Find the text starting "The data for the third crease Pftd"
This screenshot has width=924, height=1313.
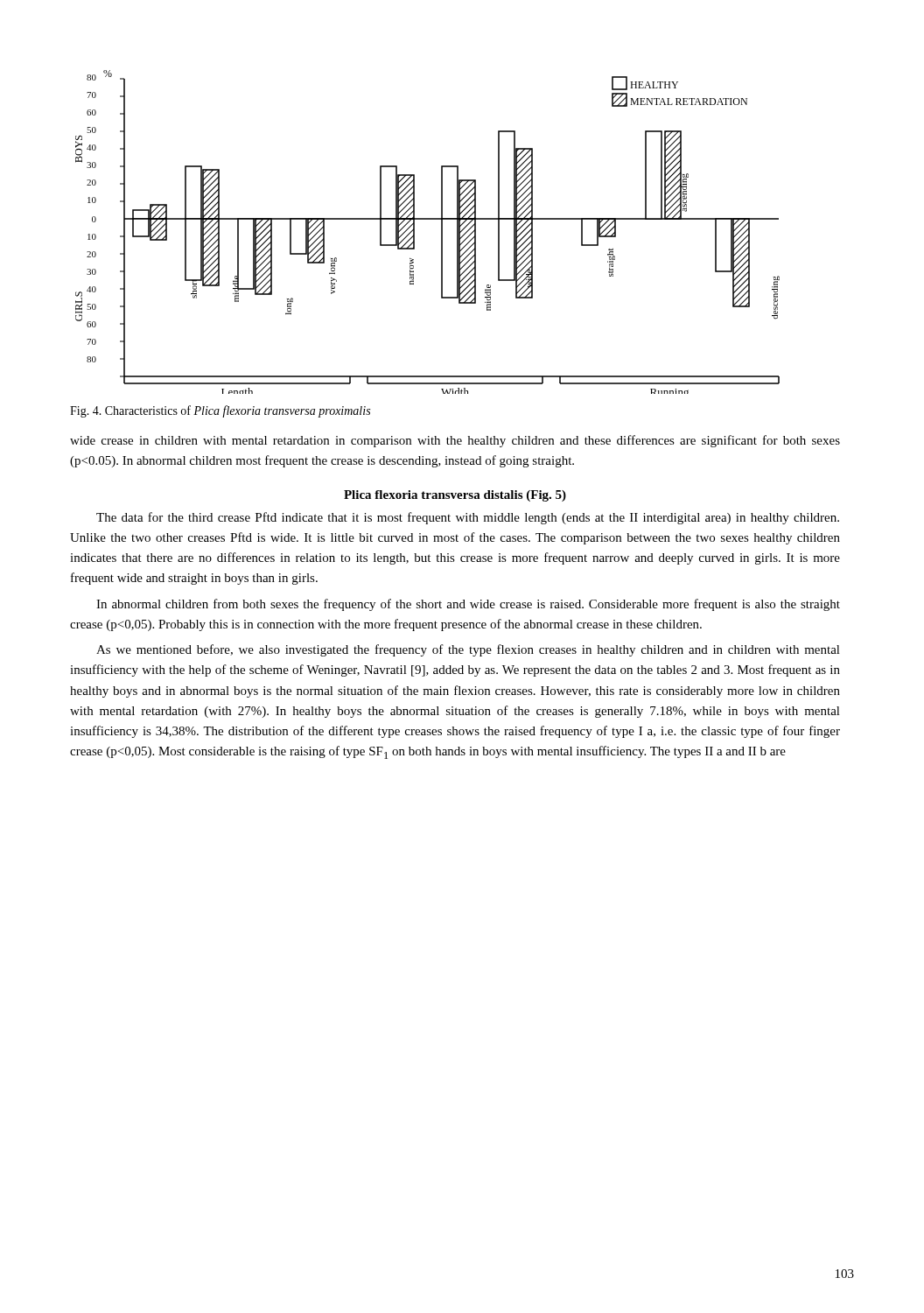(455, 547)
